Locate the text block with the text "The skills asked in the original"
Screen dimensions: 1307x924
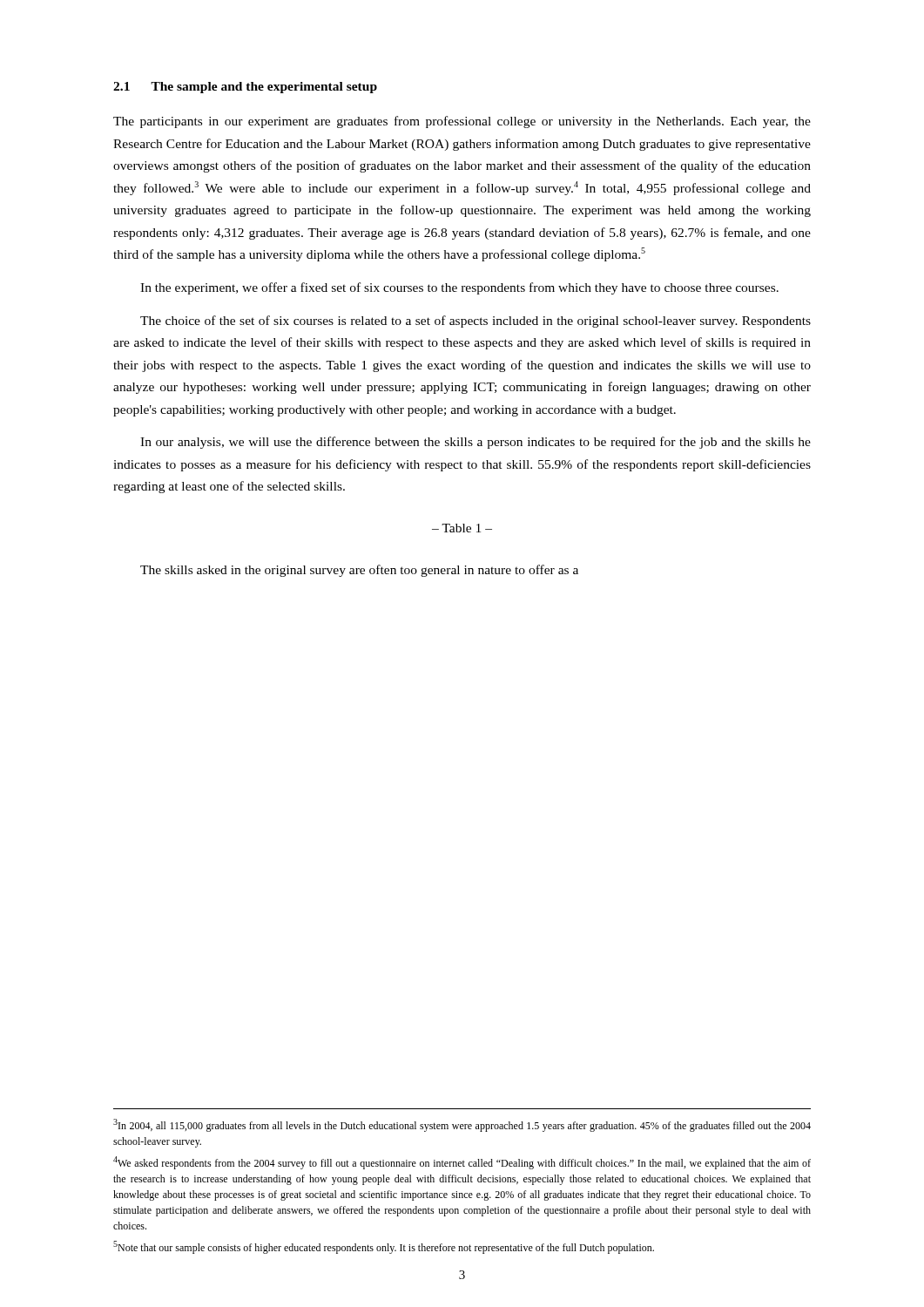[x=359, y=569]
